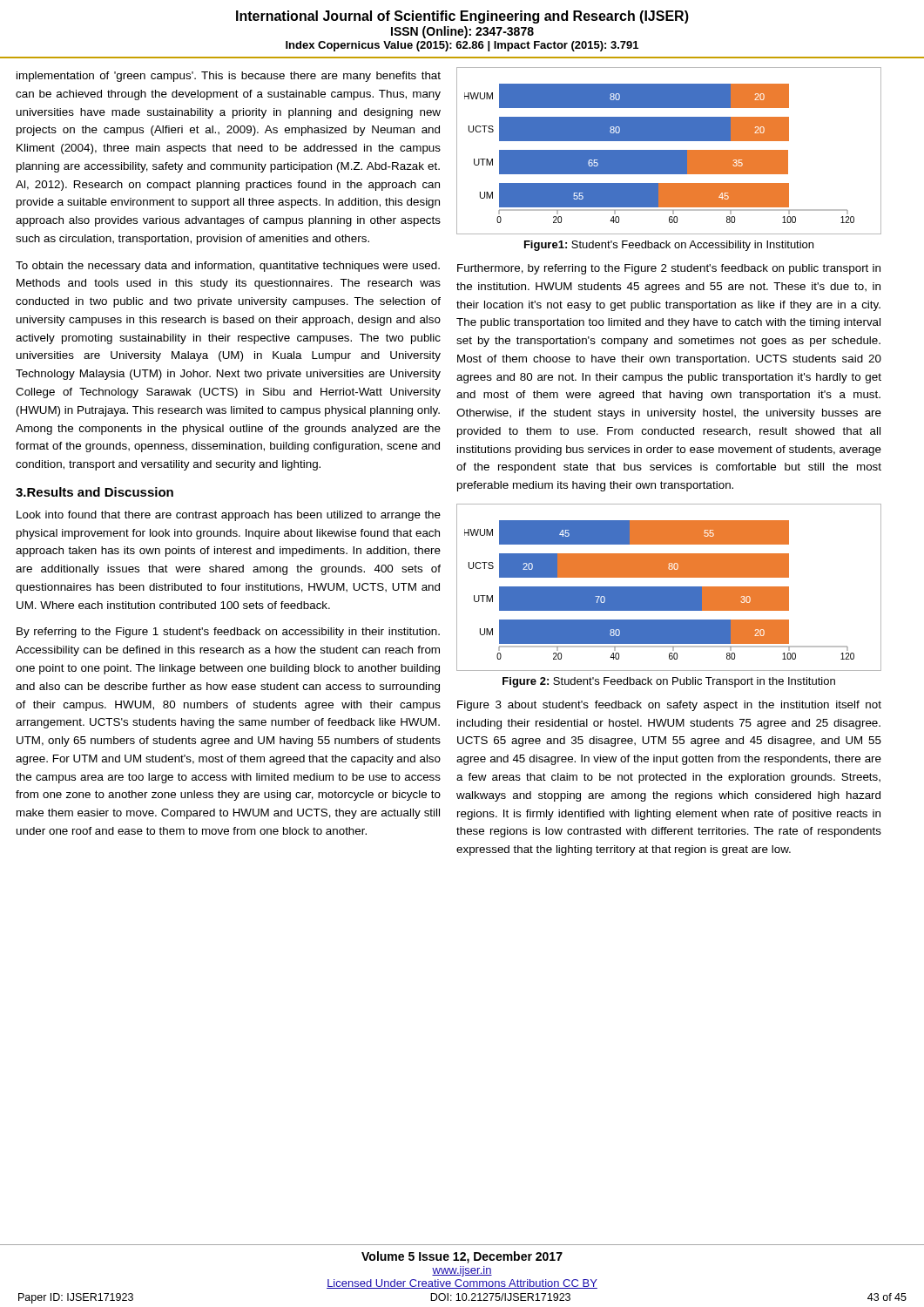
Task: Point to the element starting "implementation of 'green campus'."
Action: (x=228, y=157)
